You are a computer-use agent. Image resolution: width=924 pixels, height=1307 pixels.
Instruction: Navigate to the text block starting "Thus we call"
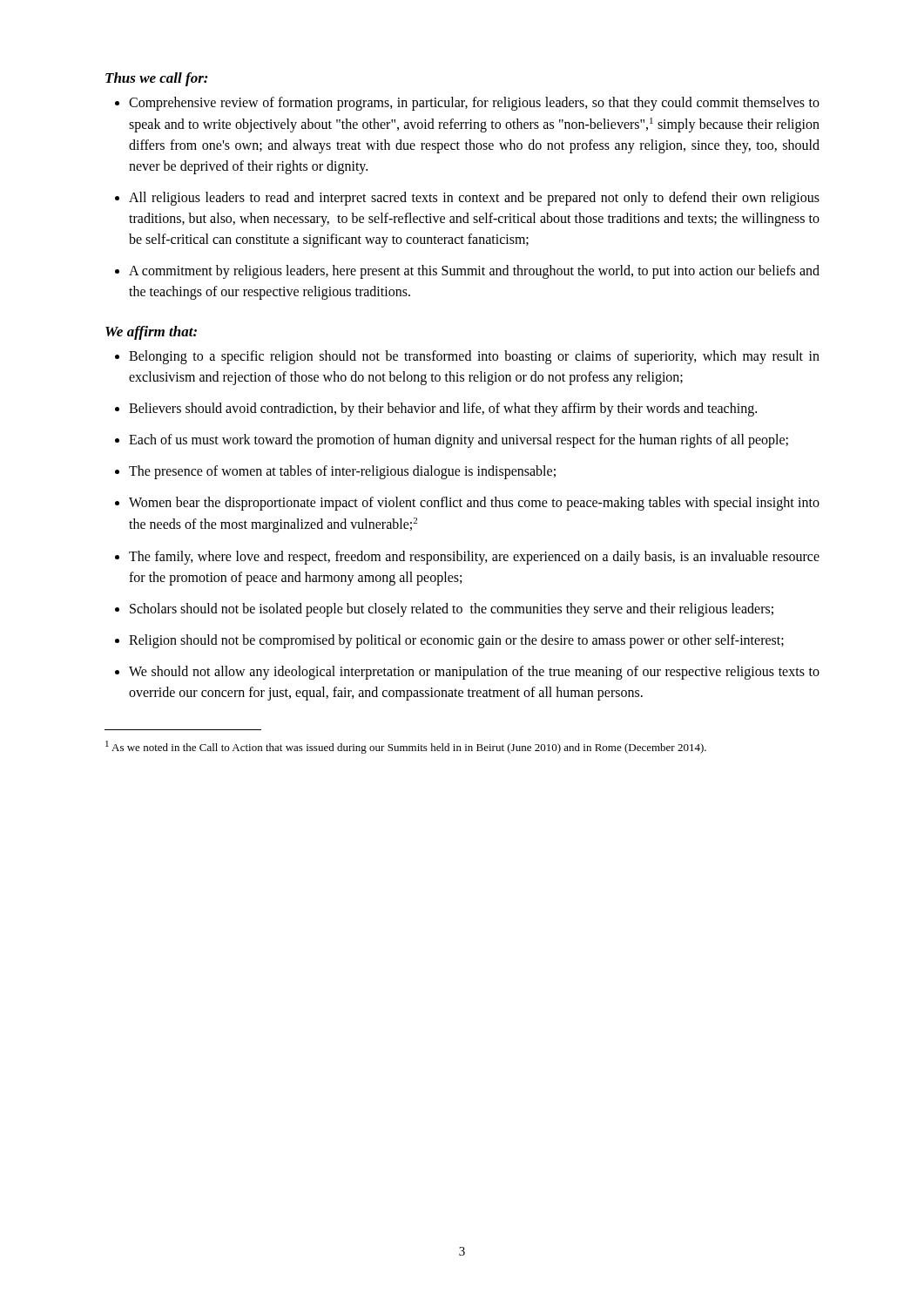click(157, 78)
